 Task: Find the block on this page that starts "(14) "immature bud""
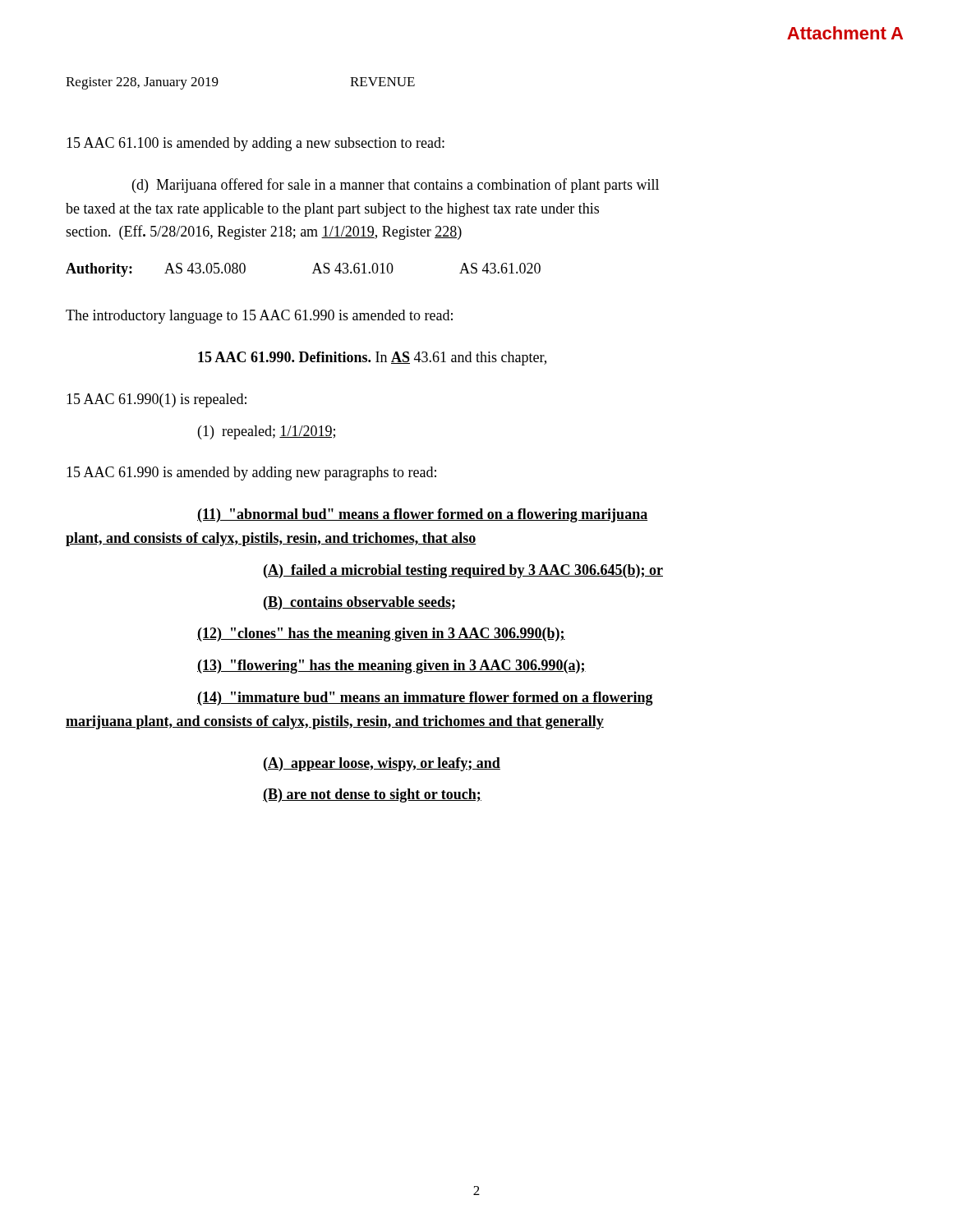point(425,697)
